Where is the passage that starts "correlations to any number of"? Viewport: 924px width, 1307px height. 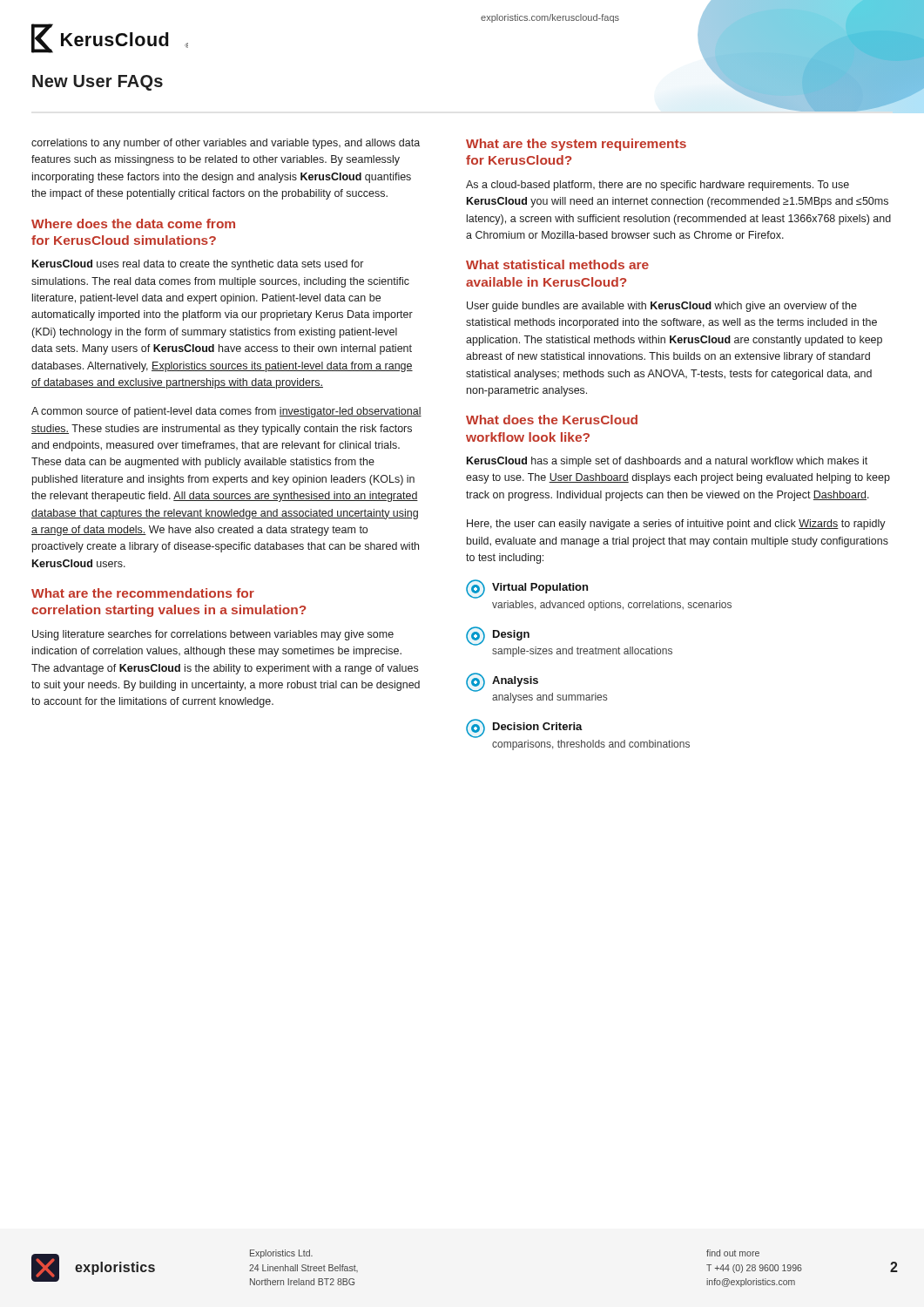click(x=226, y=168)
